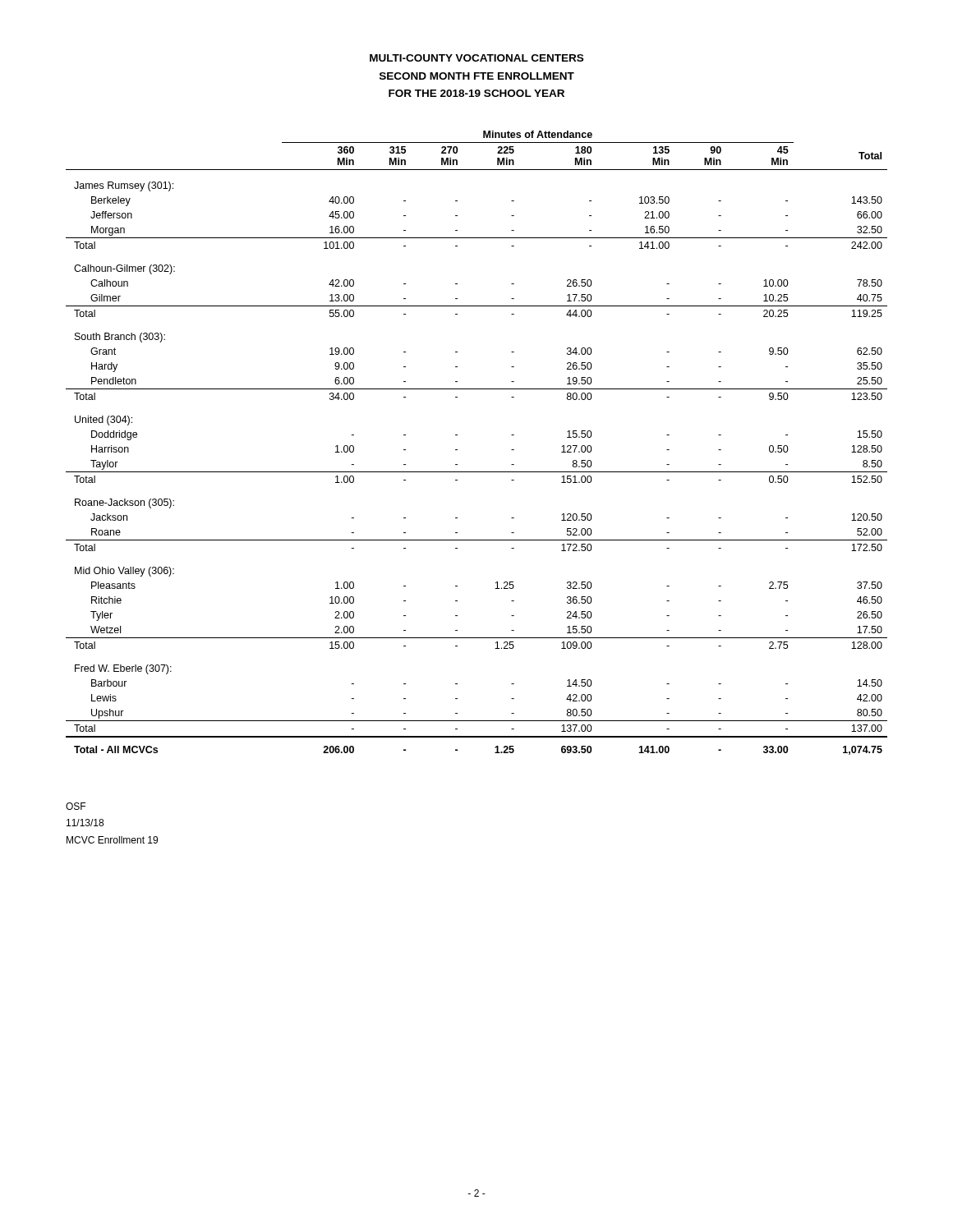953x1232 pixels.
Task: Click on the table containing "Total - All MCVCs"
Action: coord(476,442)
